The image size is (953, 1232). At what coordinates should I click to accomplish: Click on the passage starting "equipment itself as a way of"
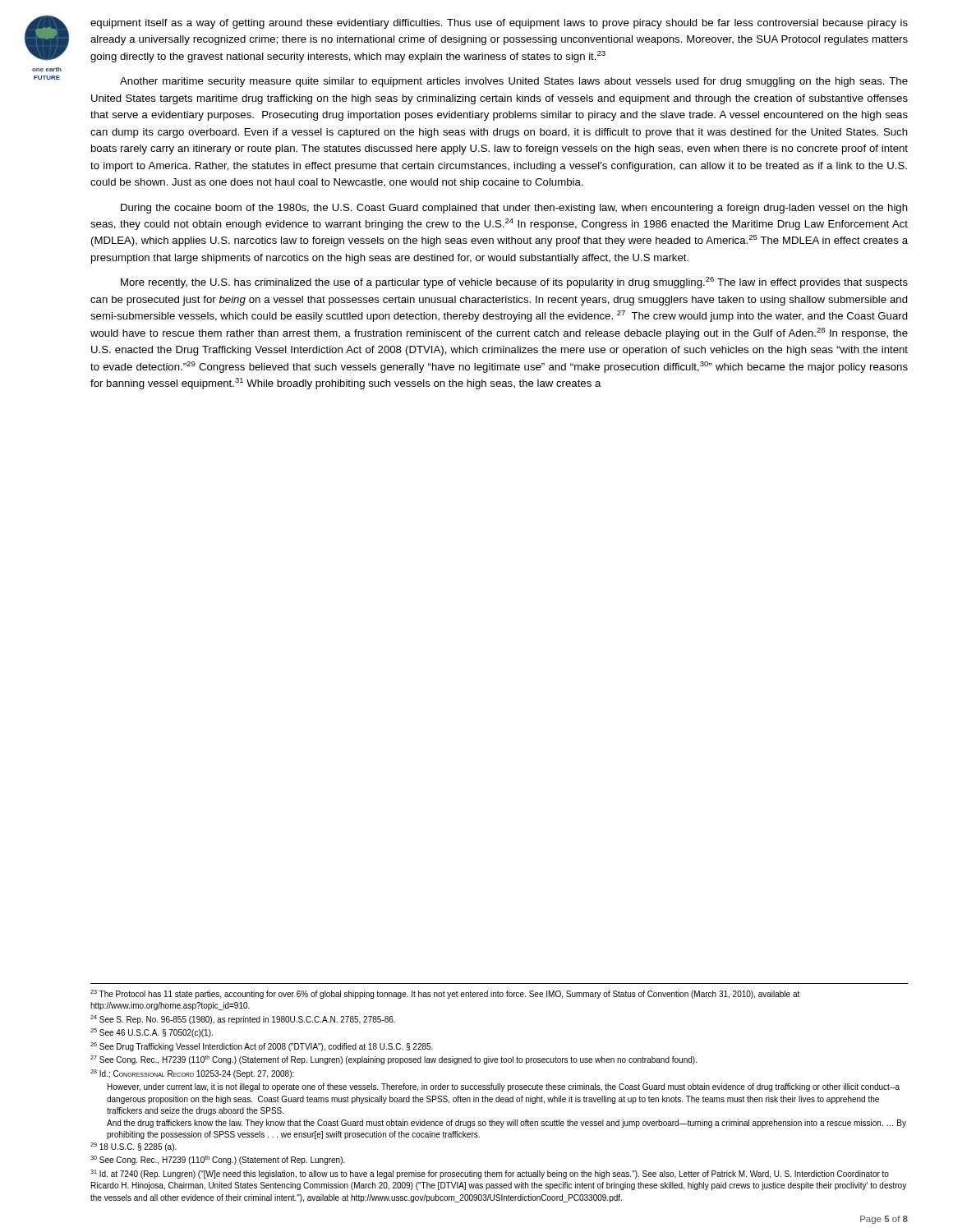(499, 39)
